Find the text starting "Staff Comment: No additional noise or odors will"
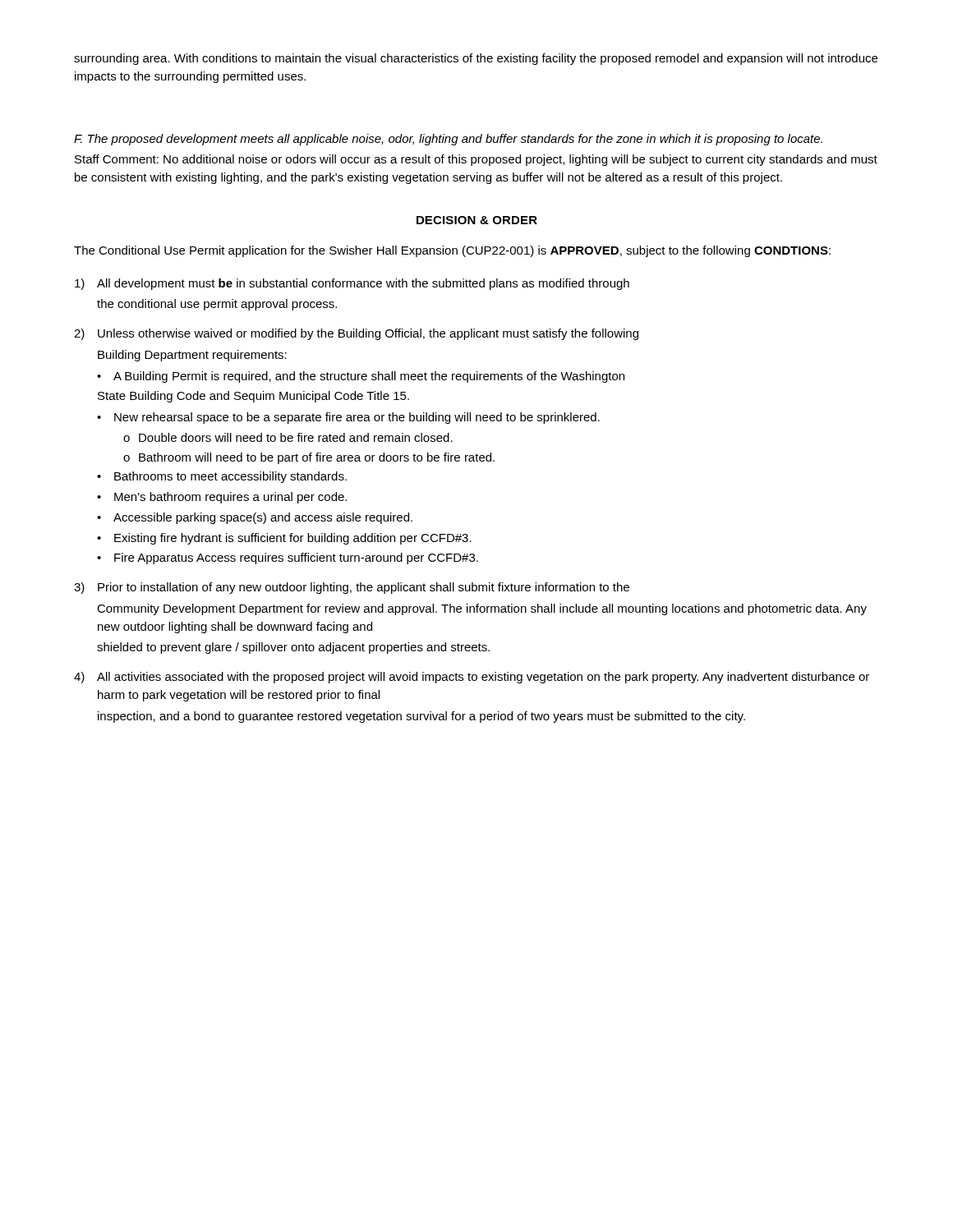 click(476, 168)
